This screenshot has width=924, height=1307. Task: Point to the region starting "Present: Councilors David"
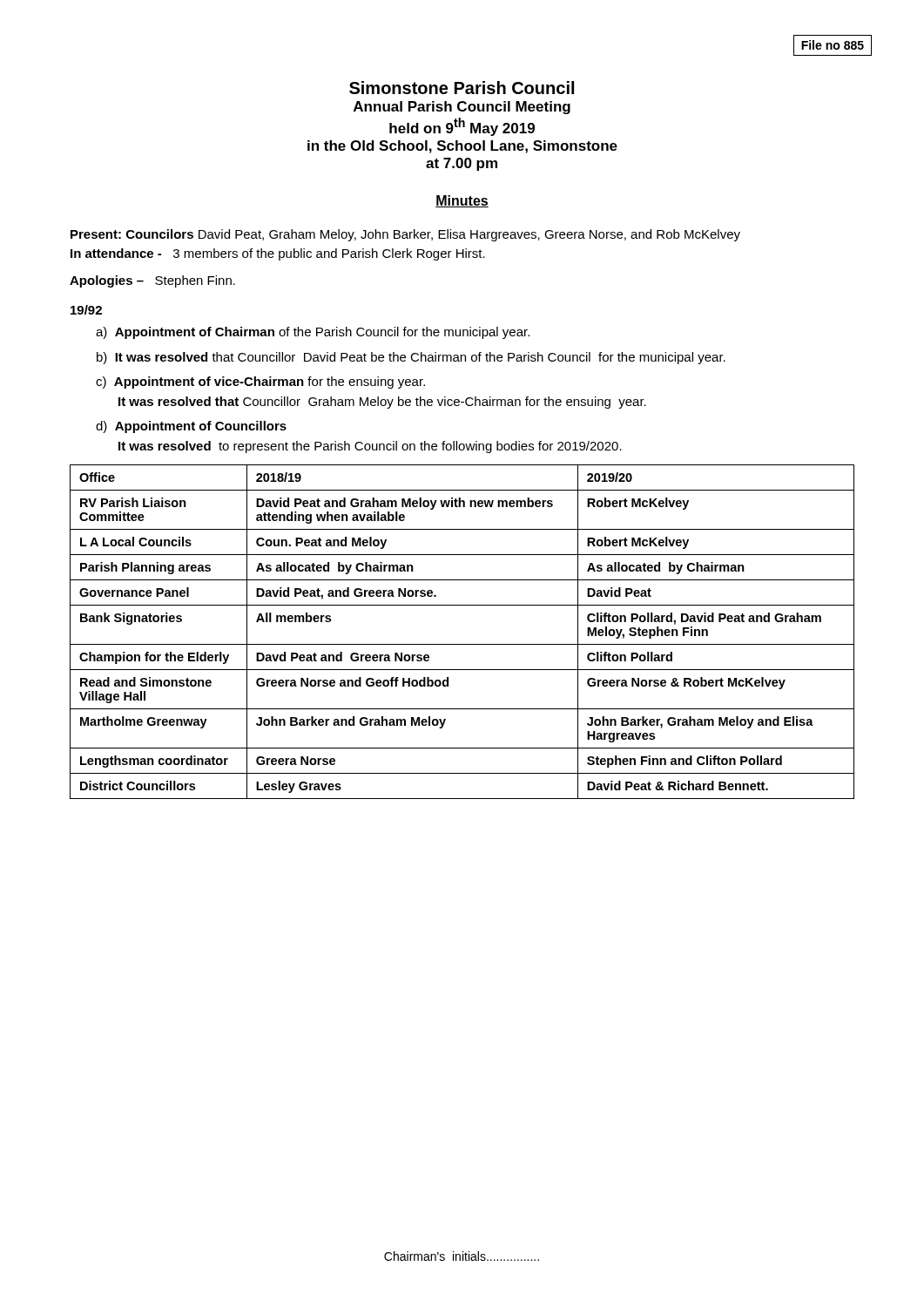[x=405, y=243]
